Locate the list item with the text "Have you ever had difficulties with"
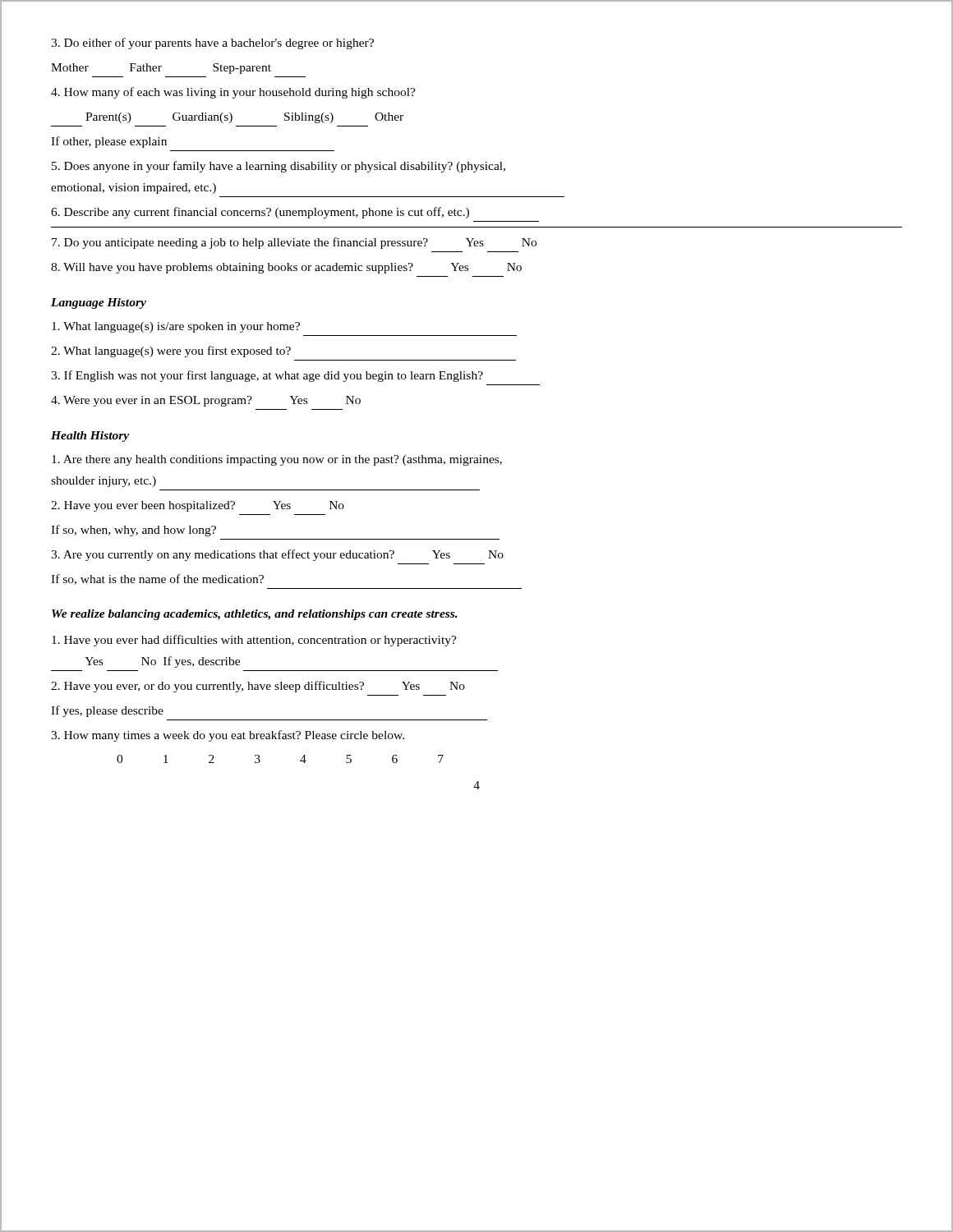953x1232 pixels. click(x=254, y=640)
